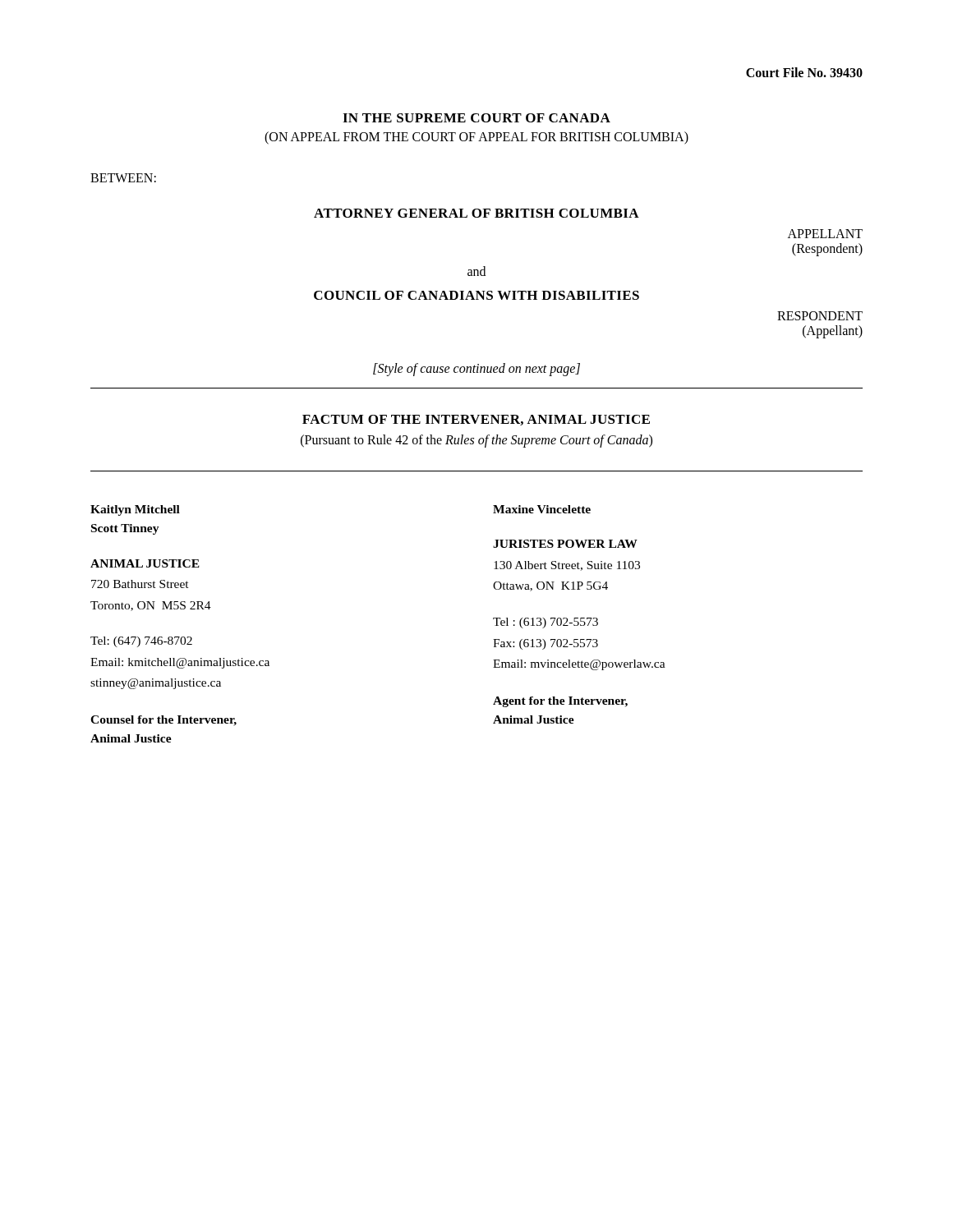Locate the region starting "Counsel for the"
This screenshot has height=1232, width=953.
(x=164, y=729)
